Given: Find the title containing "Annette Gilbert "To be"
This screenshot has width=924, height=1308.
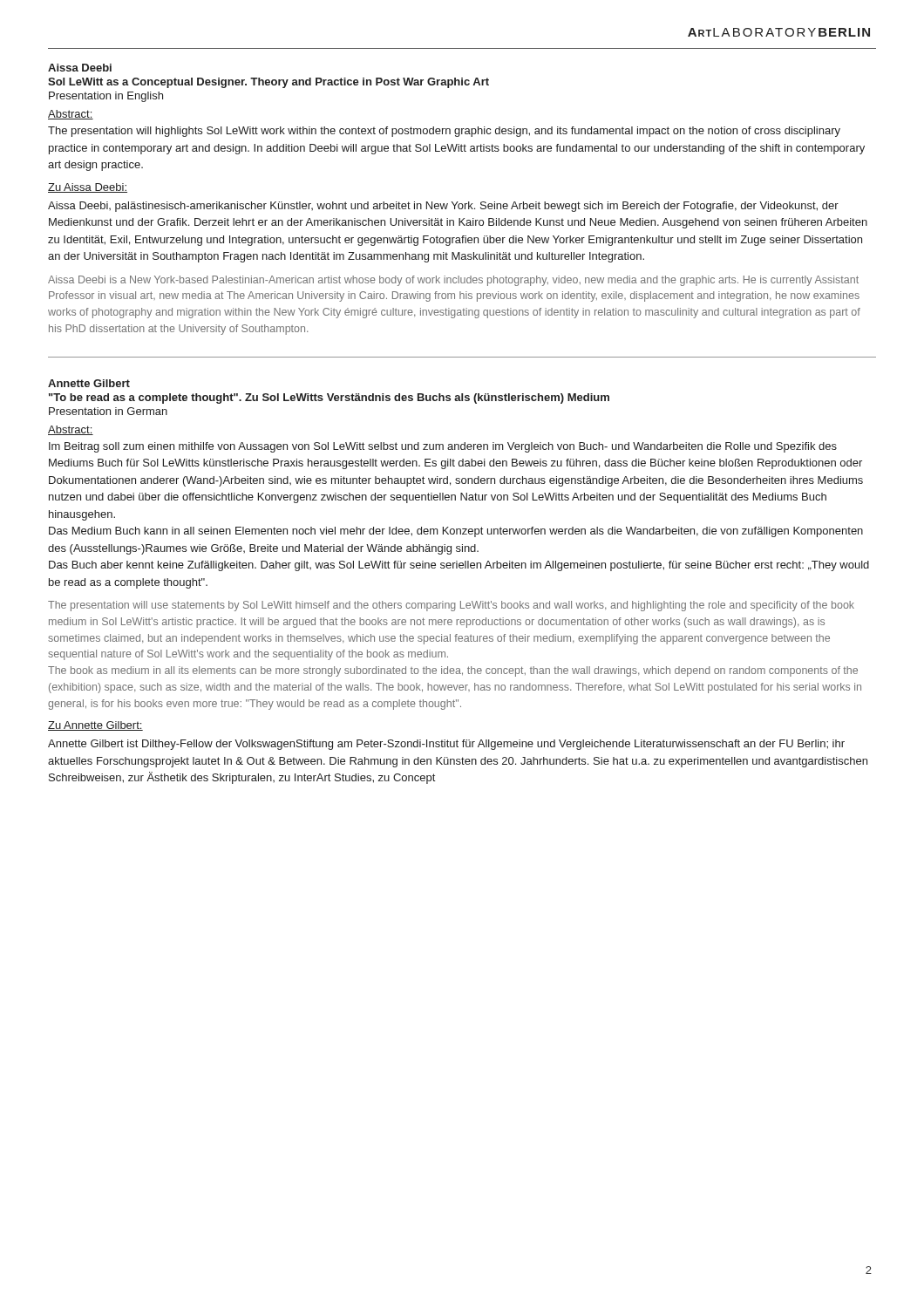Looking at the screenshot, I should tap(462, 397).
